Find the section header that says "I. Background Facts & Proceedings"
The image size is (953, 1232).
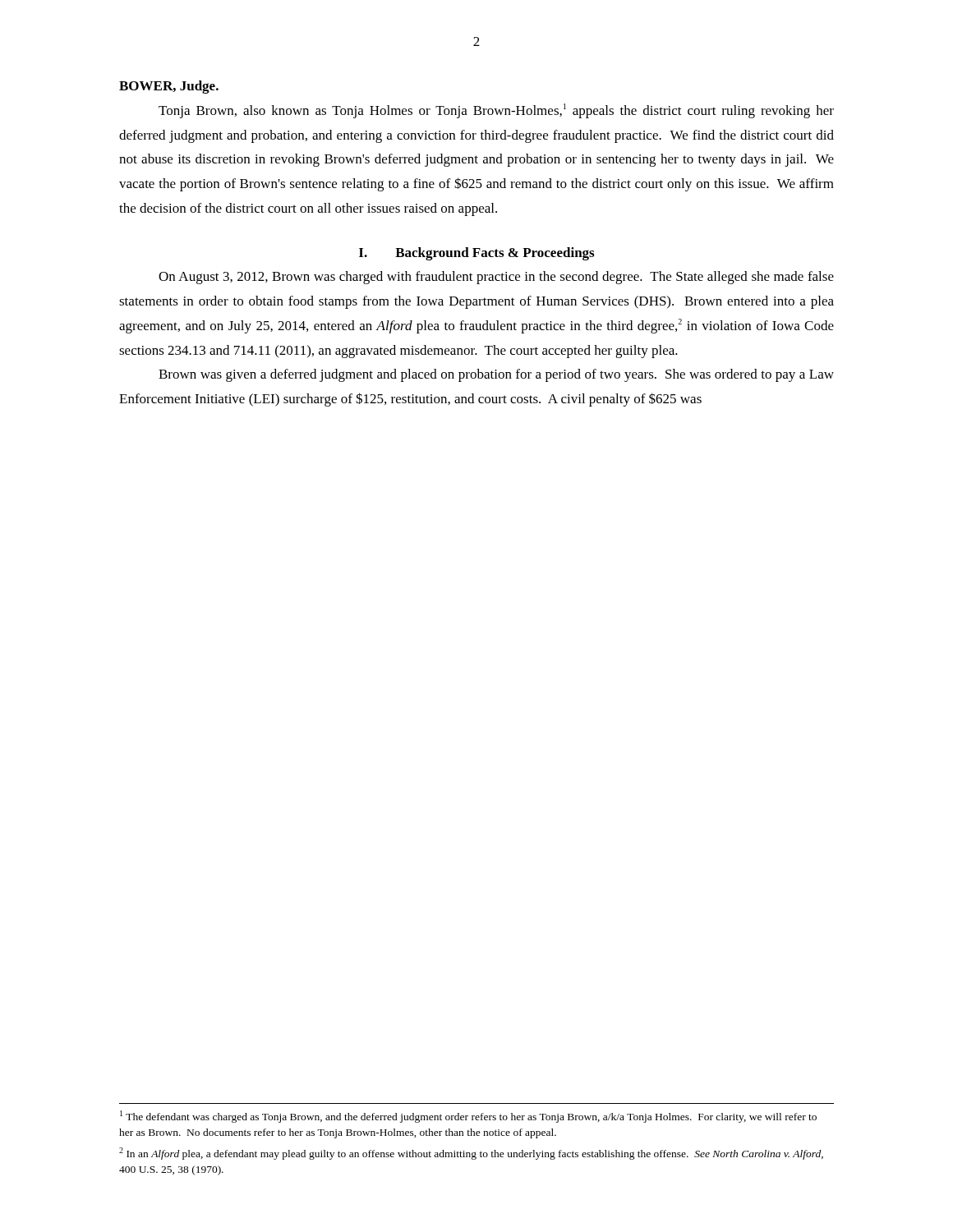(476, 252)
